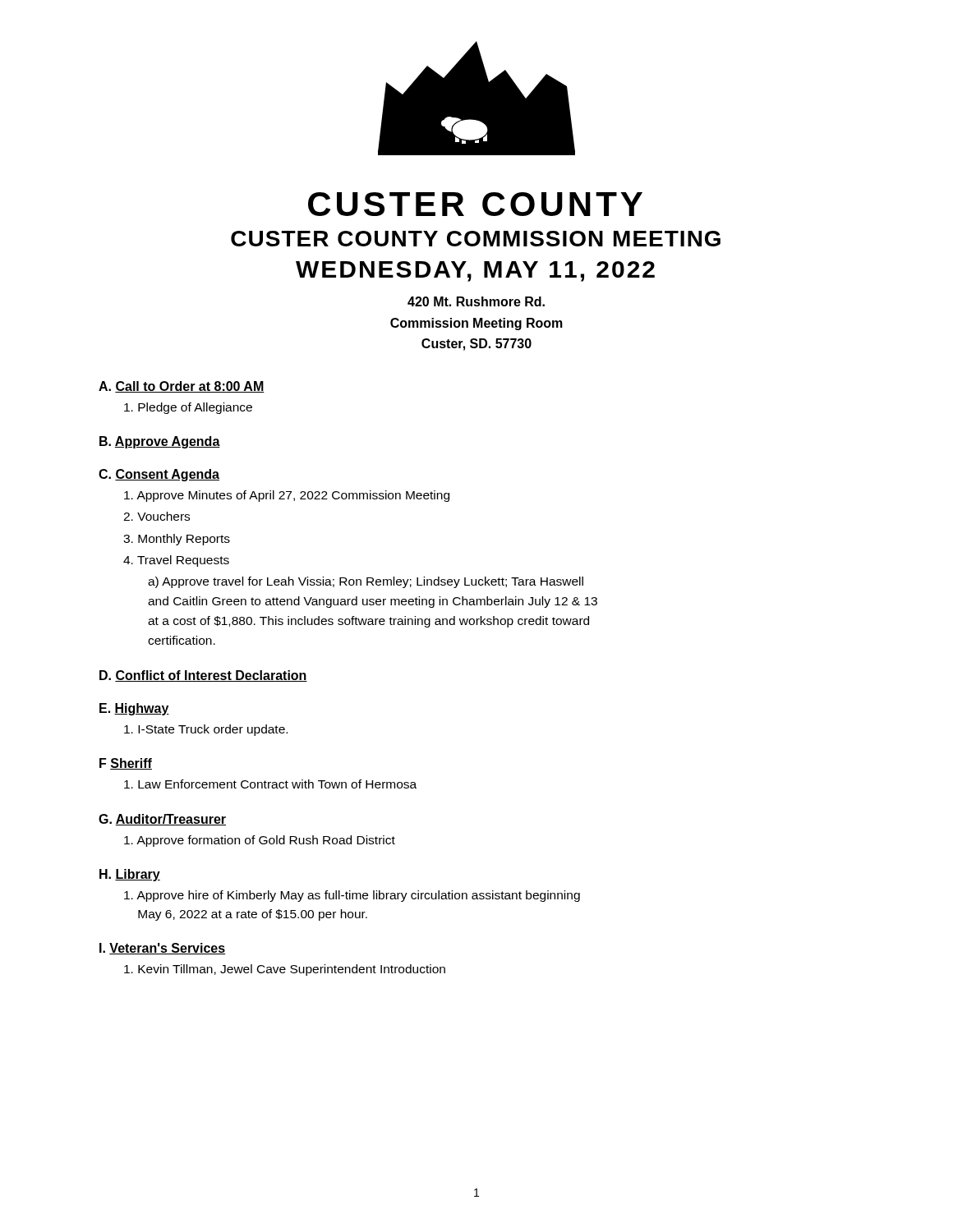Locate the title with the text "CUSTER COUNTY CUSTER COUNTY COMMISSION MEETING"

(x=476, y=270)
